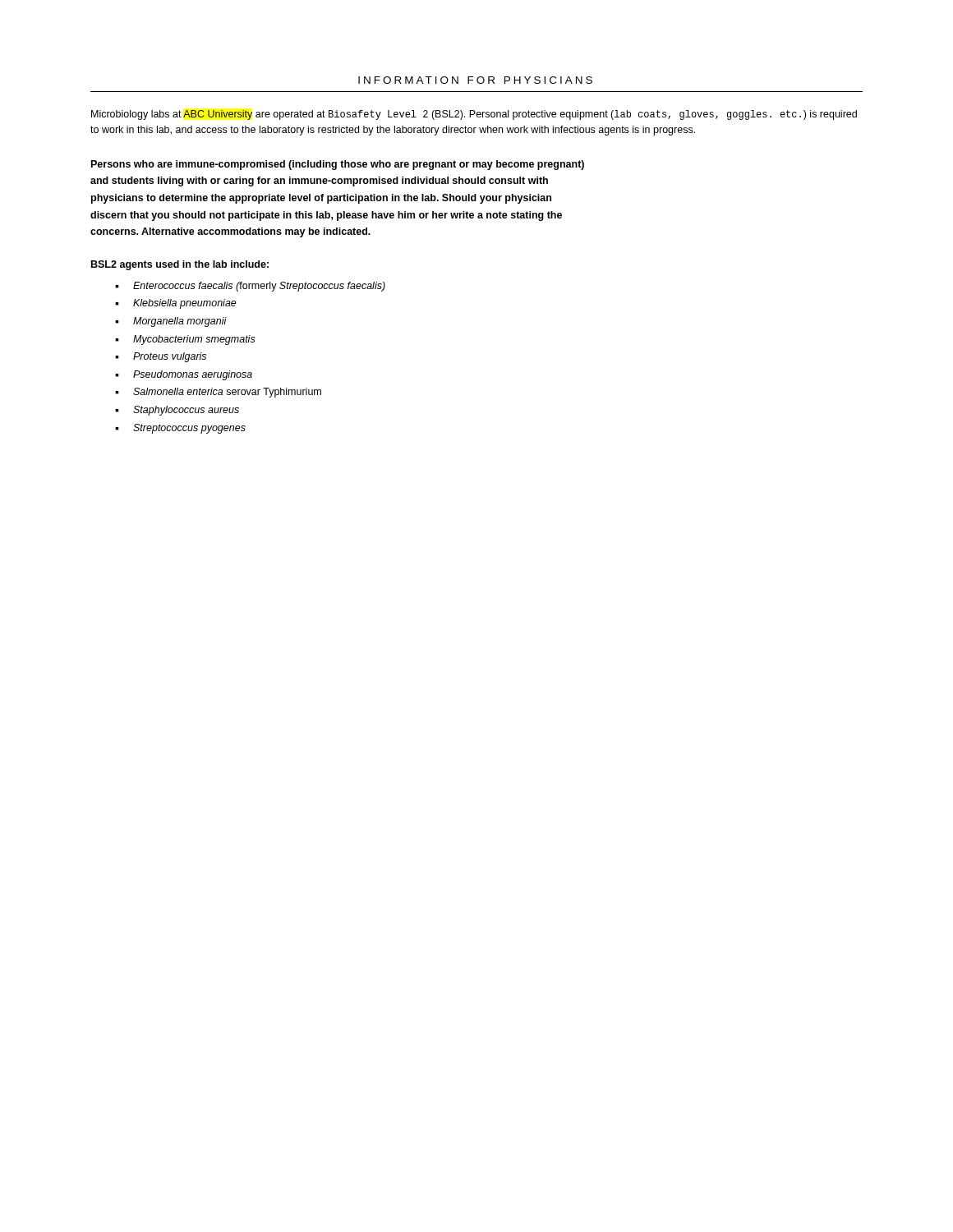
Task: Locate the text starting "▪Pseudomonas aeruginosa"
Action: [x=184, y=375]
